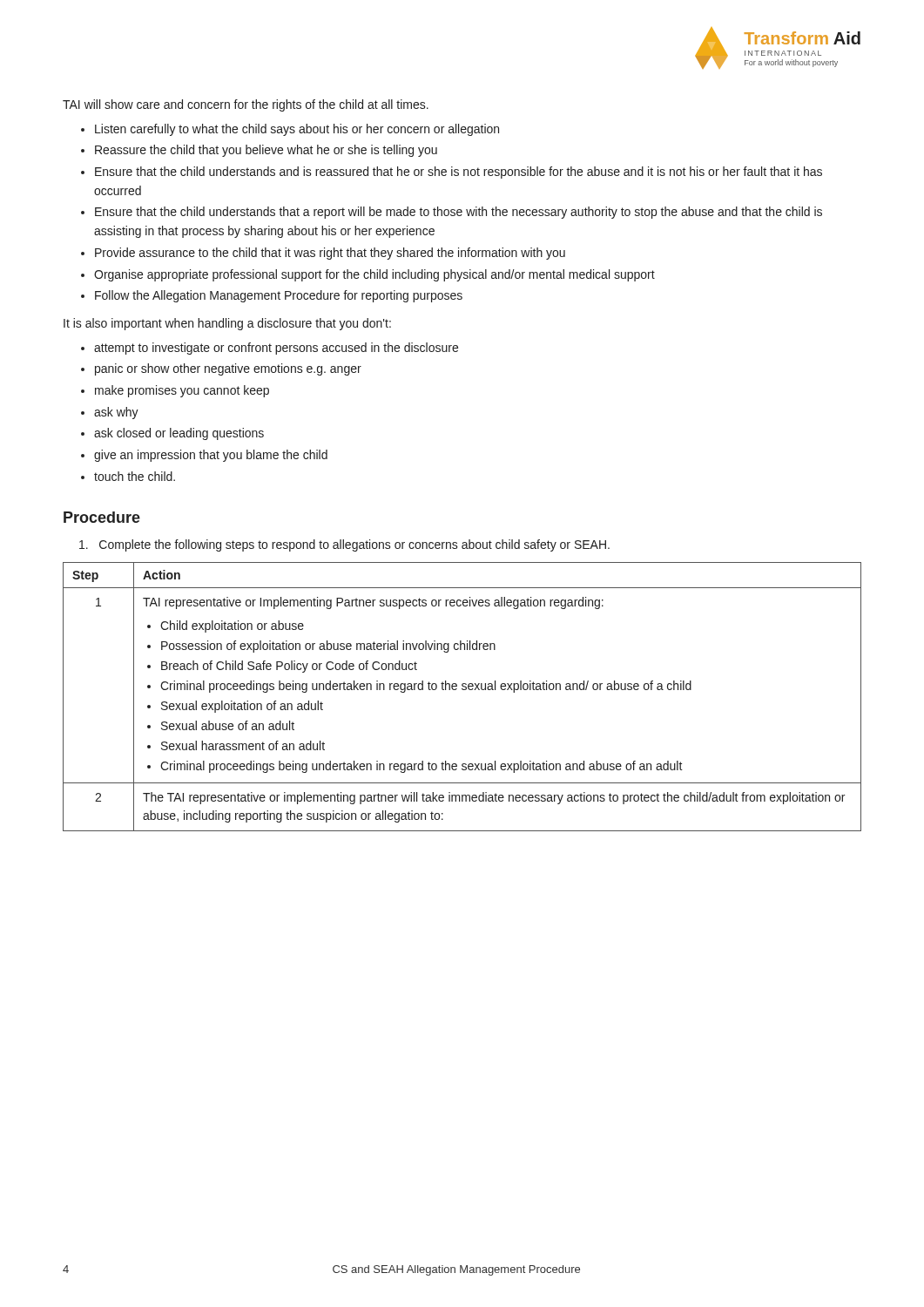
Task: Find the text block containing "It is also important when handling a"
Action: point(227,323)
